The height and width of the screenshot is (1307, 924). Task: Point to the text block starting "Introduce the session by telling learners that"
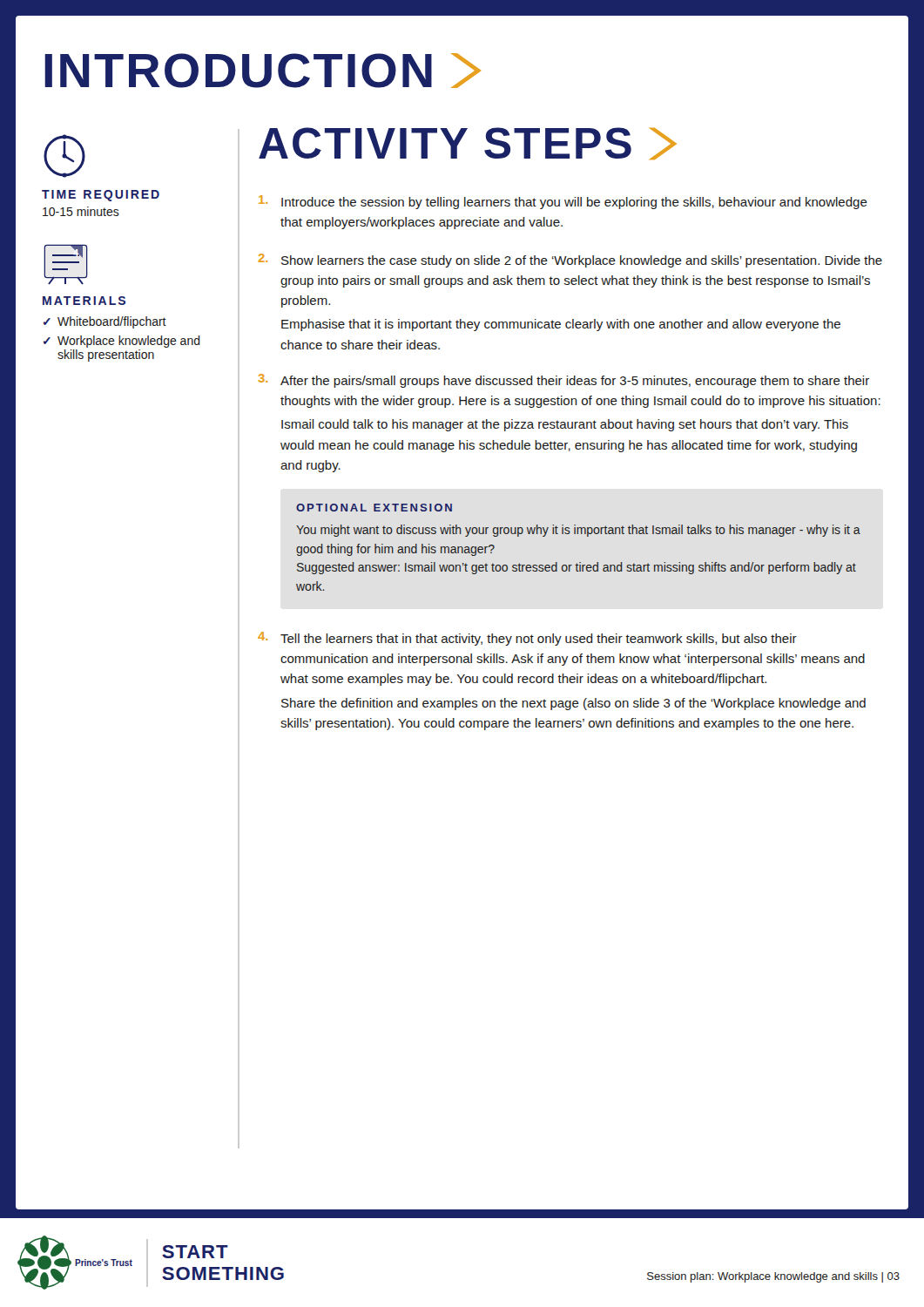[570, 212]
